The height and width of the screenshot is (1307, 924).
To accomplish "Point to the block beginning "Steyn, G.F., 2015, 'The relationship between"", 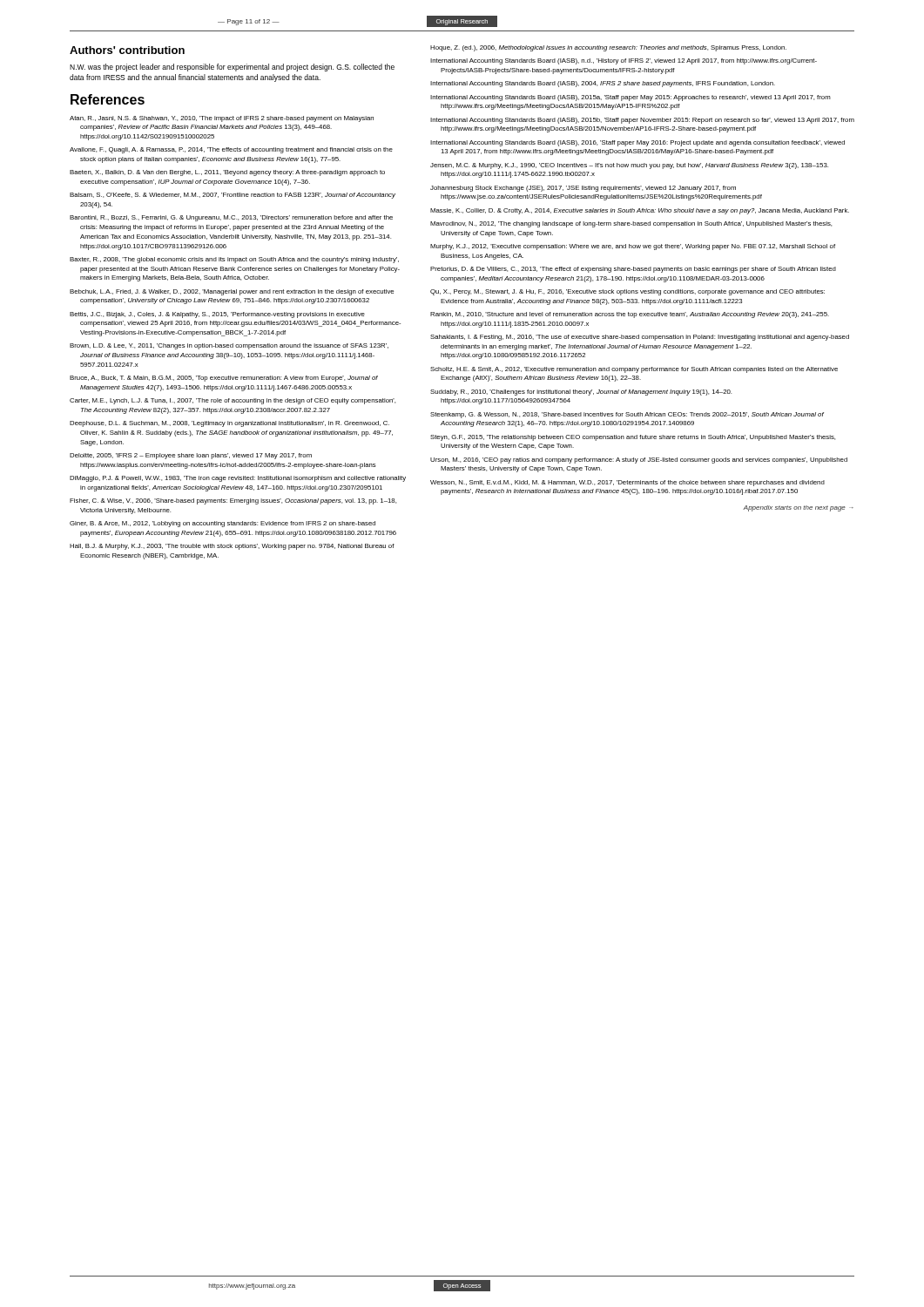I will pos(633,441).
